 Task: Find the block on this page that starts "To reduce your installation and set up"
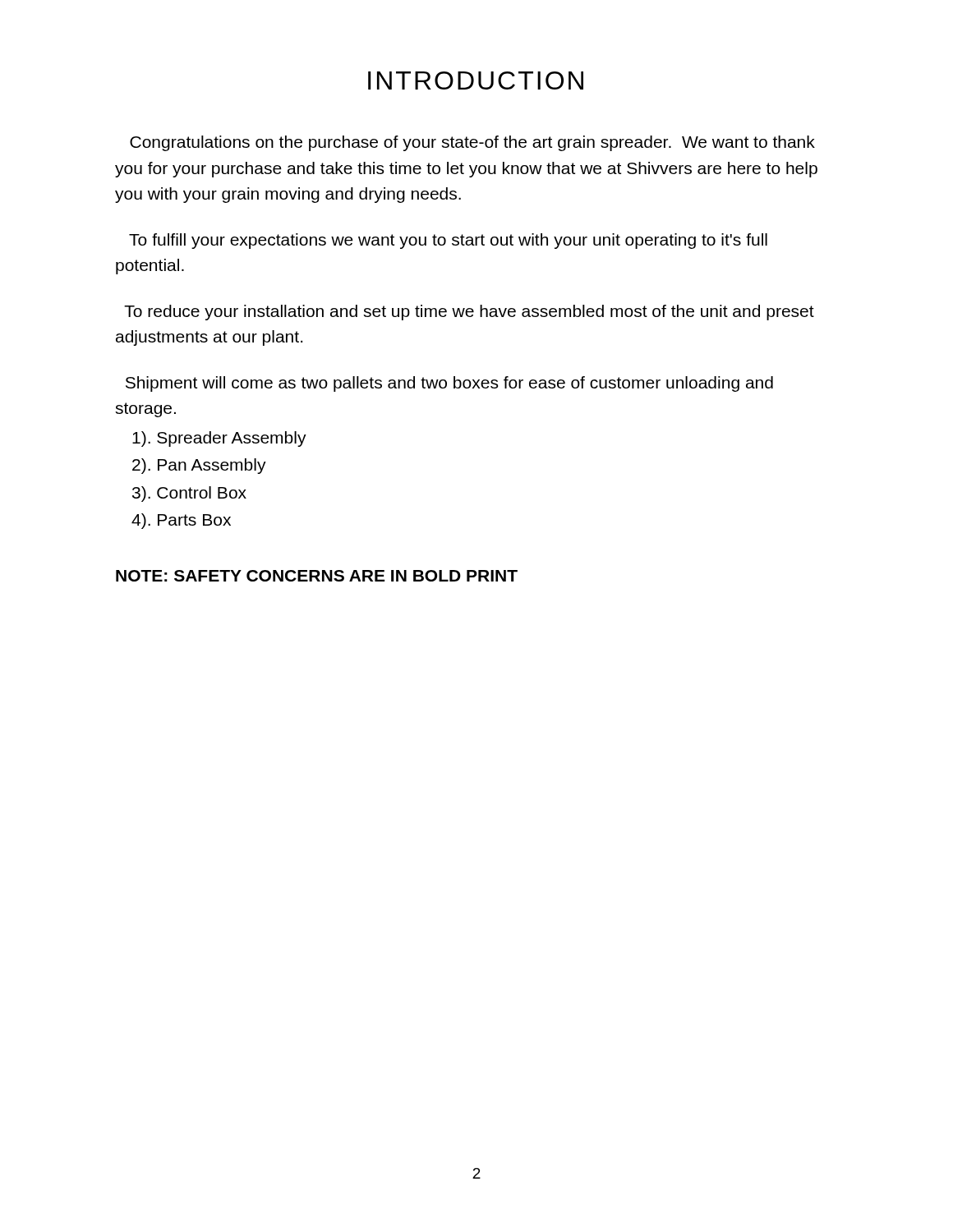click(x=464, y=323)
